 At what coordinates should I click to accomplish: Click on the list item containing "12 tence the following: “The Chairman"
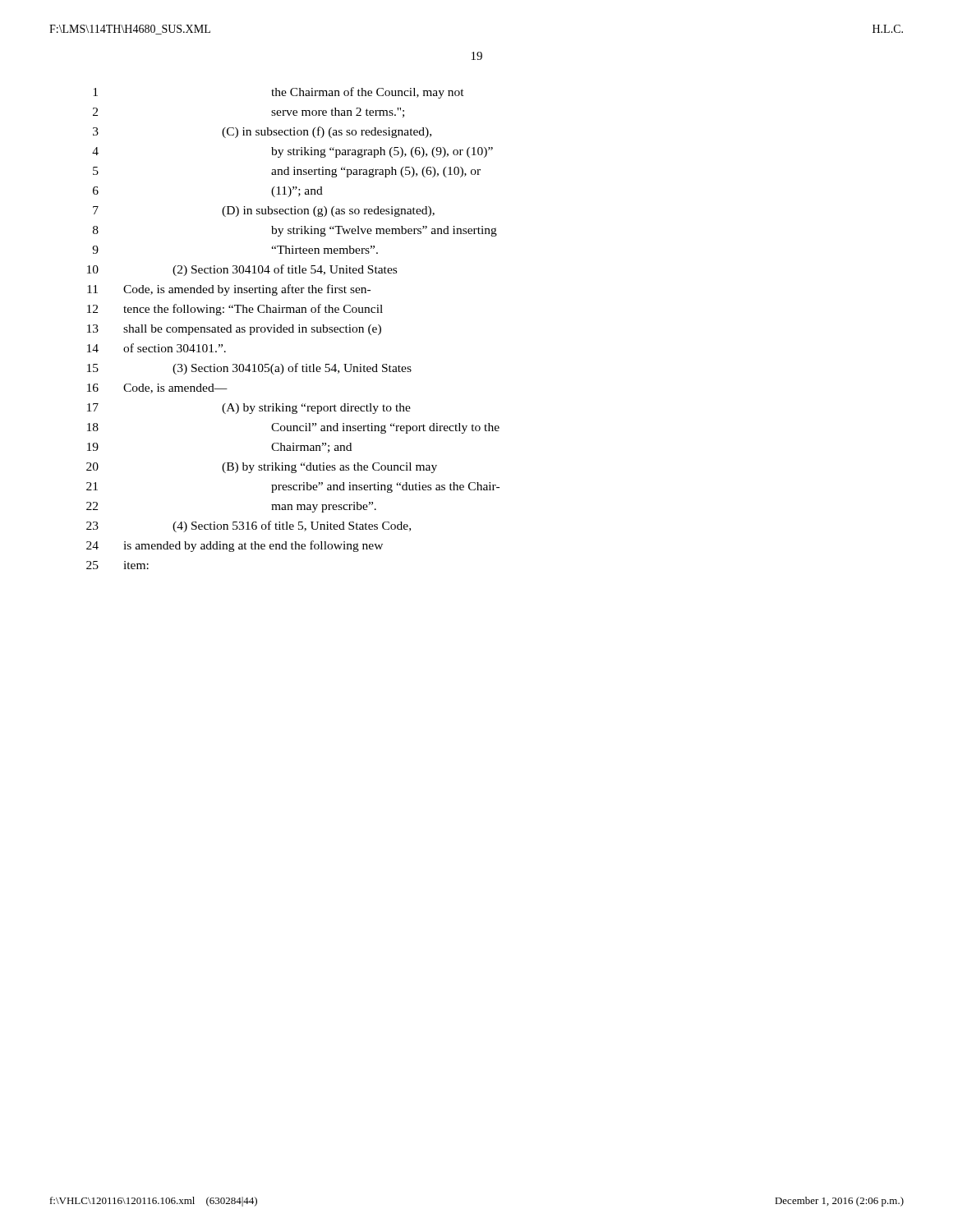tap(235, 310)
